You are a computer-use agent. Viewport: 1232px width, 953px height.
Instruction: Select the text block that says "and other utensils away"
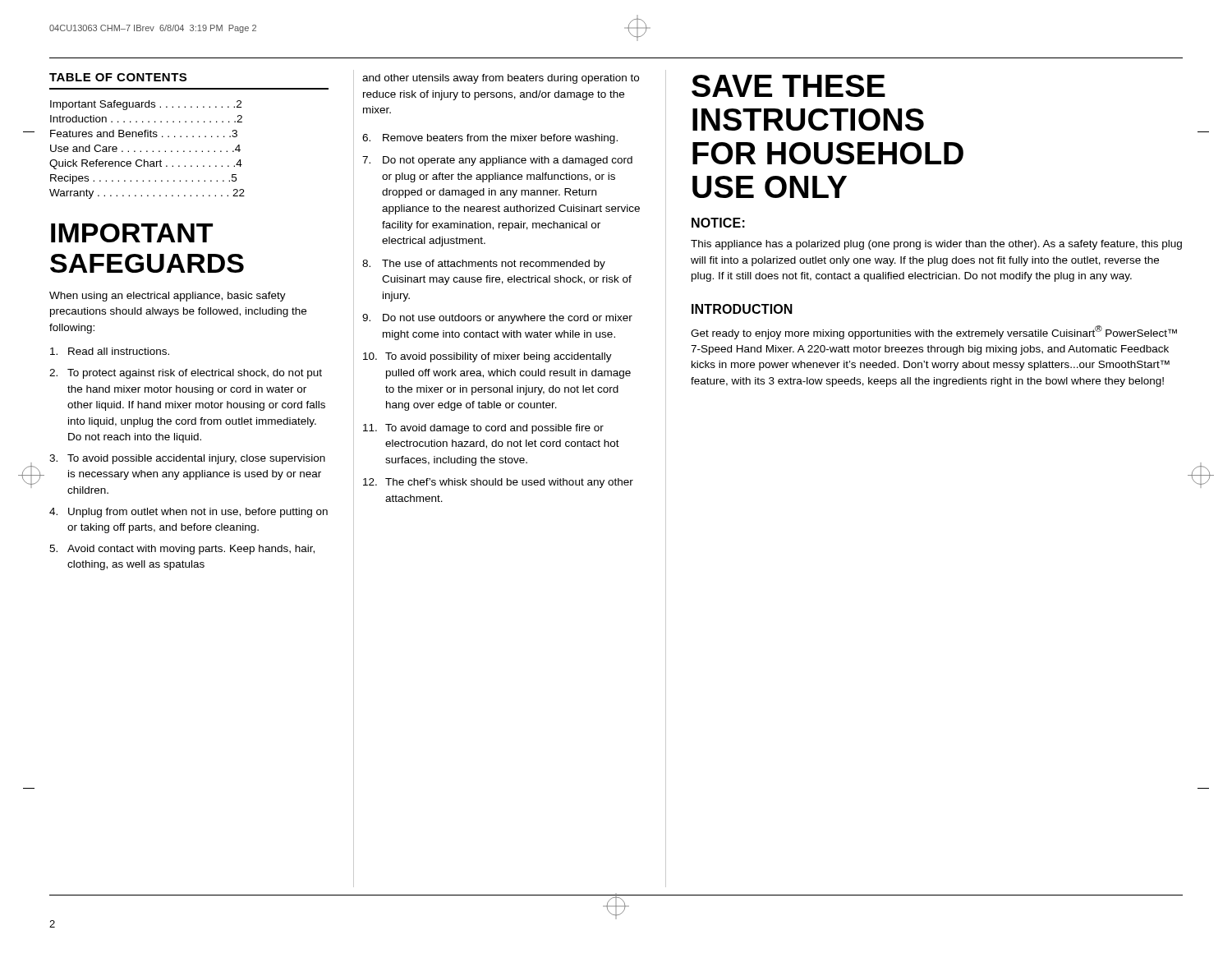[501, 94]
